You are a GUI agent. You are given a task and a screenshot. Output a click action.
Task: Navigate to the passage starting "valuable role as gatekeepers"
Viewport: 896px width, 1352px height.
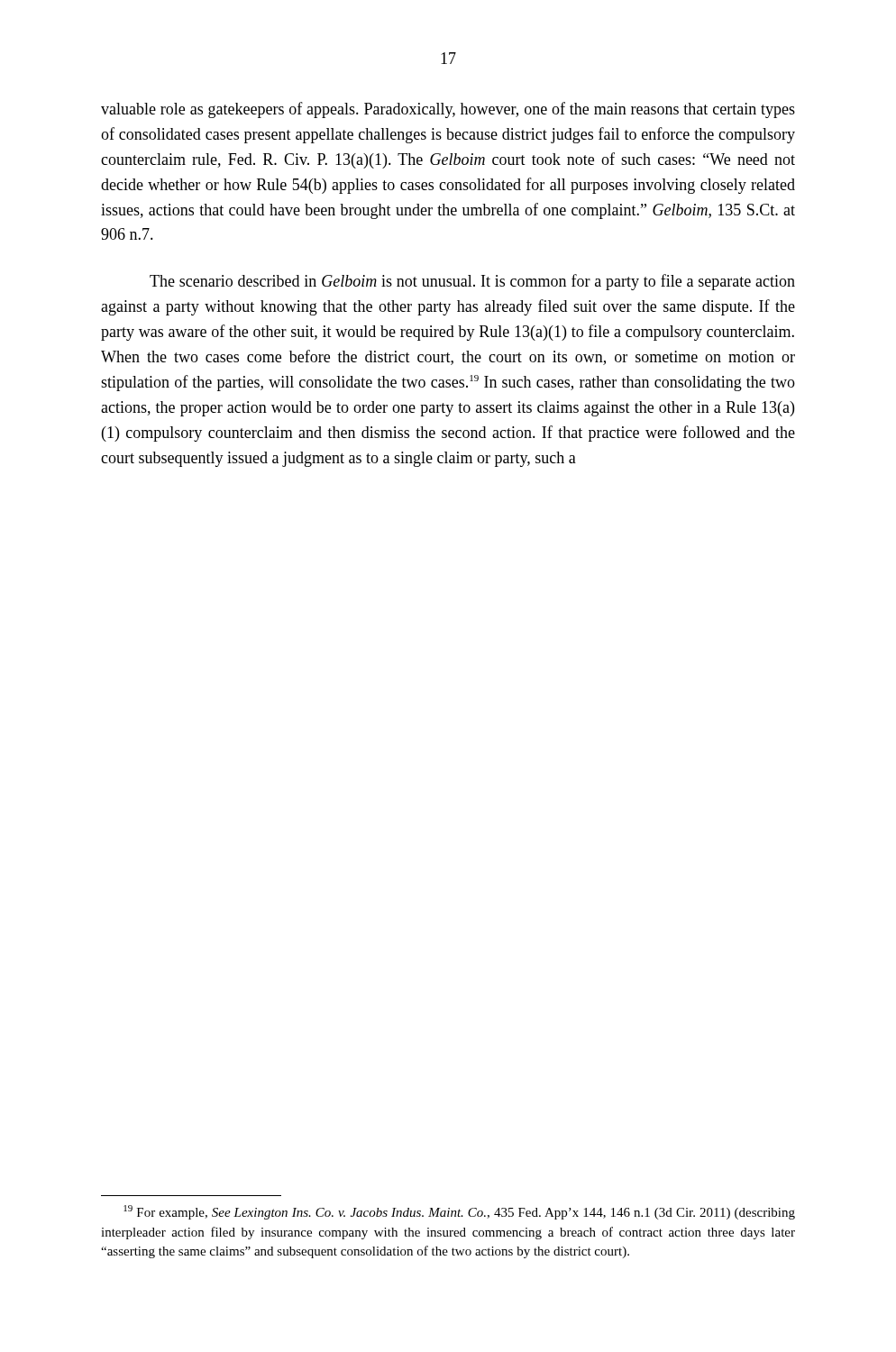pos(448,172)
